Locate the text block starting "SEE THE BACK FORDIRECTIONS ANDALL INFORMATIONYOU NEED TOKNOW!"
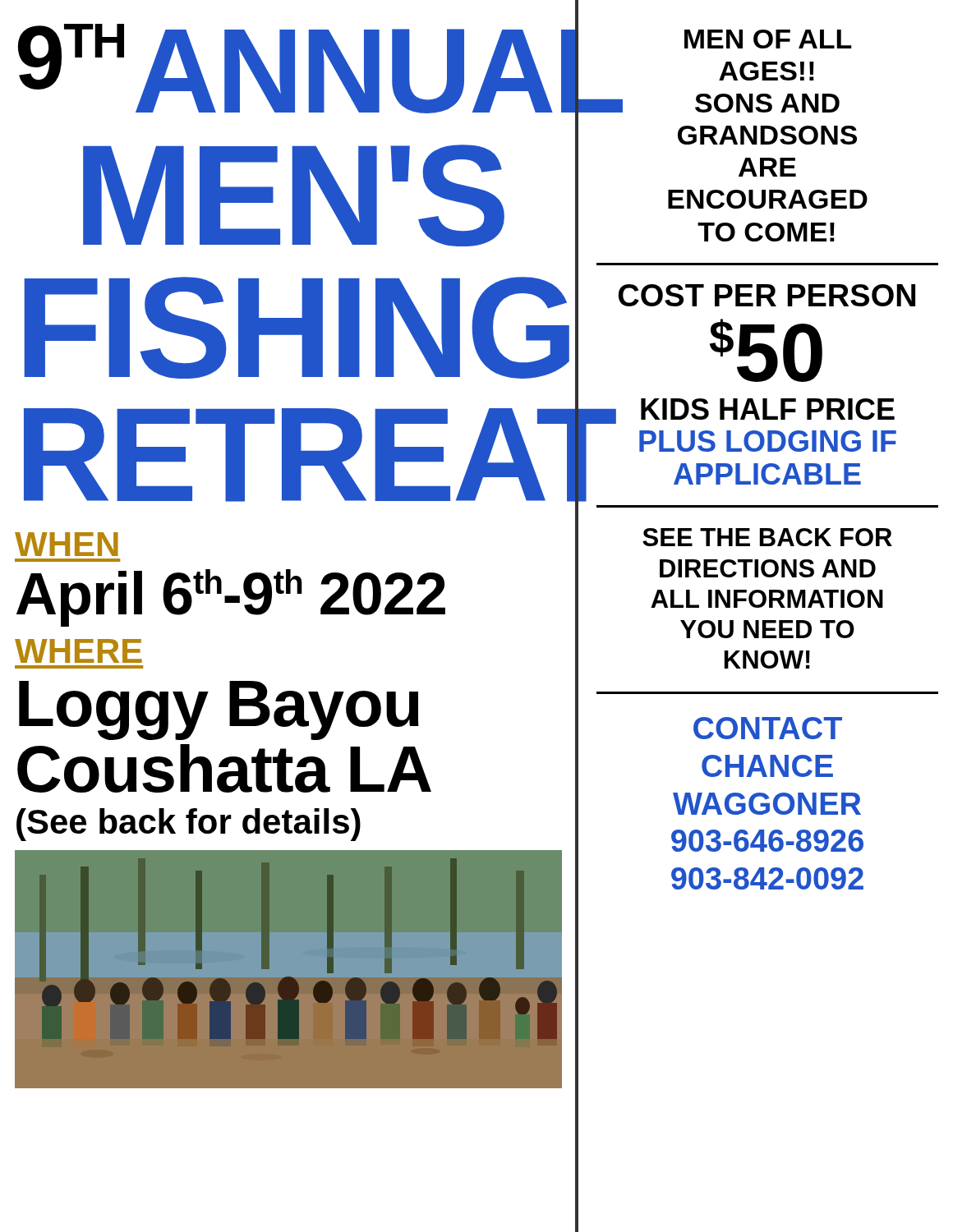953x1232 pixels. point(767,599)
